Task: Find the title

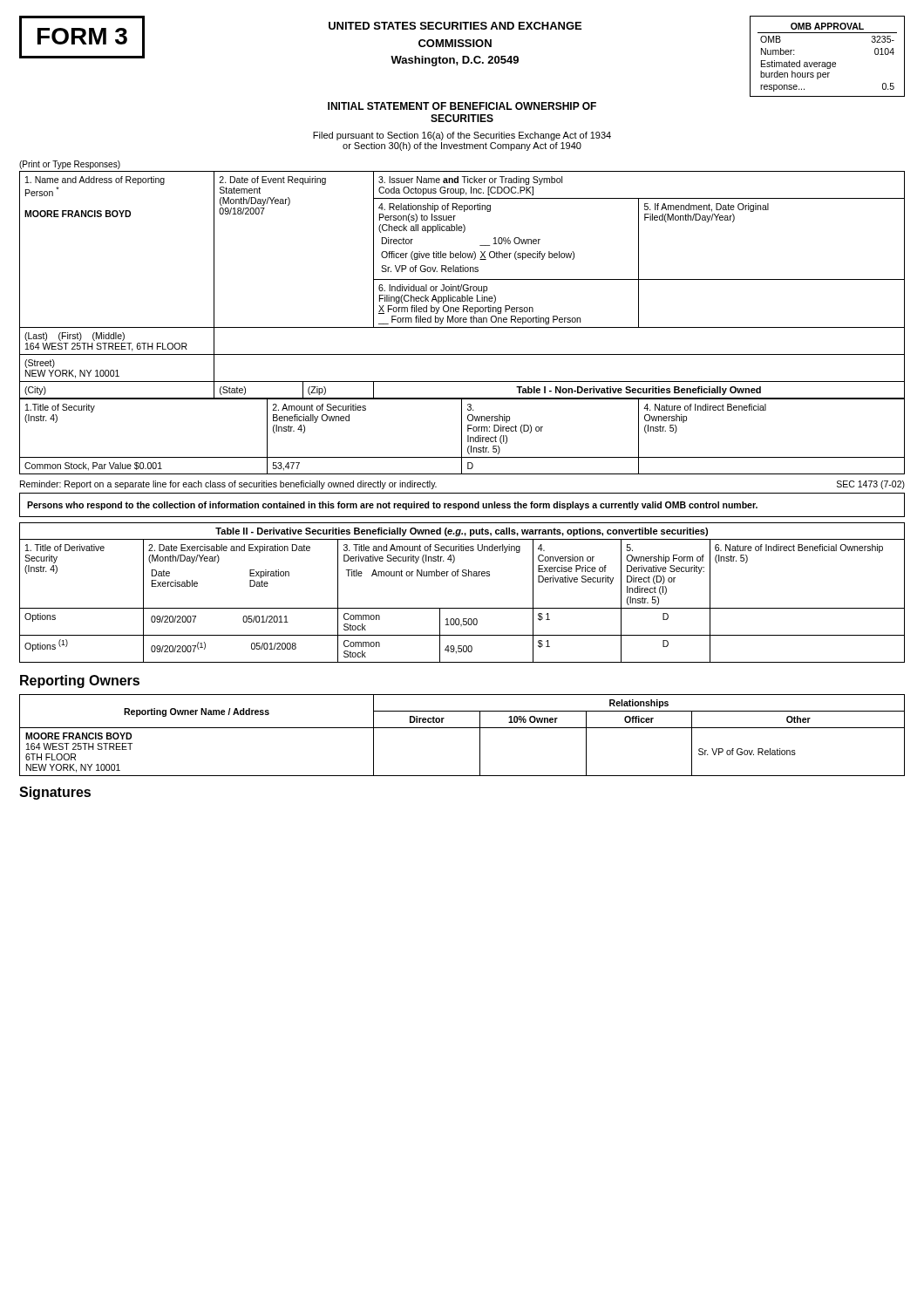Action: pos(462,112)
